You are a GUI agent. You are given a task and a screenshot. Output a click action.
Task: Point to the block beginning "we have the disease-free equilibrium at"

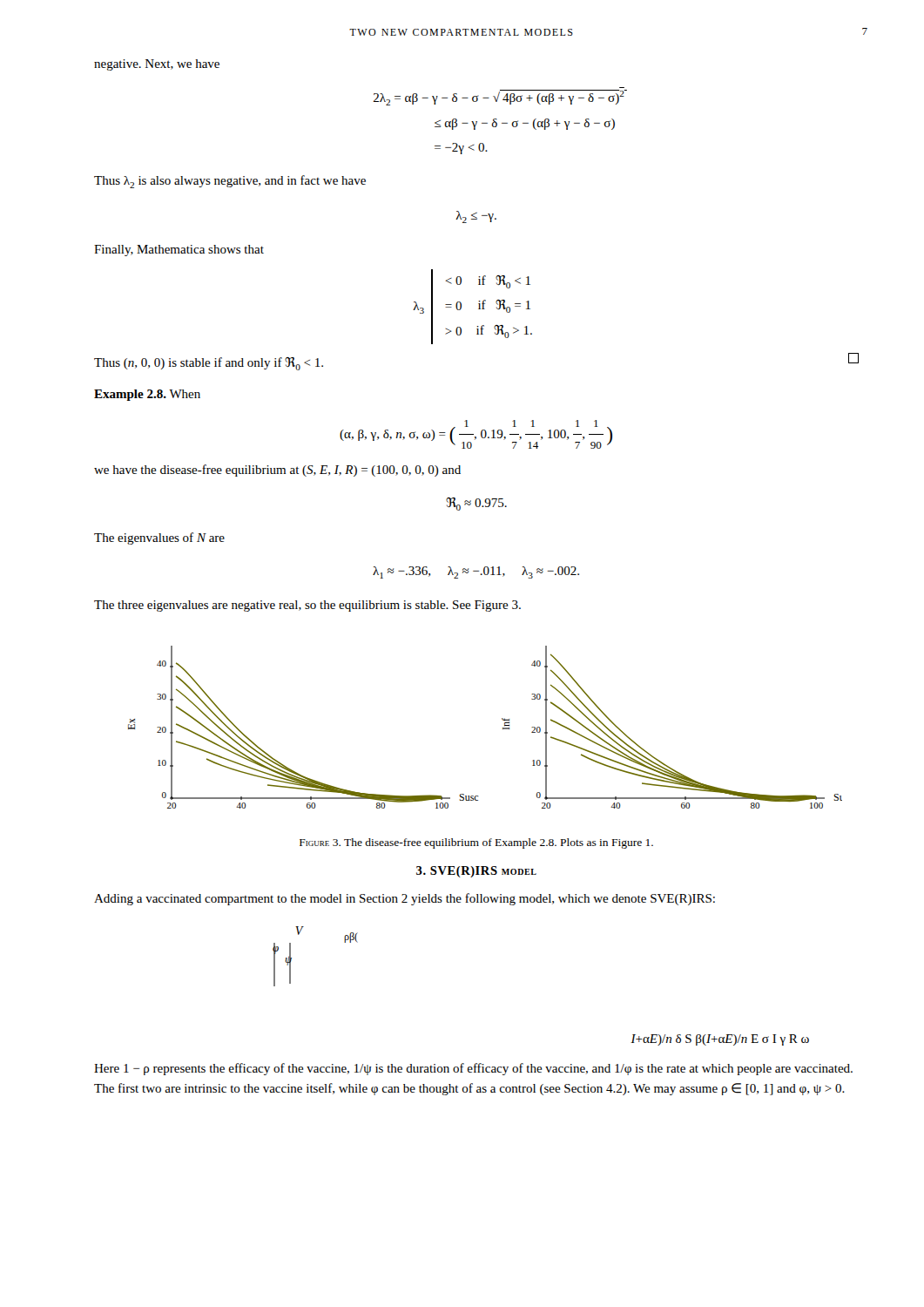click(277, 470)
